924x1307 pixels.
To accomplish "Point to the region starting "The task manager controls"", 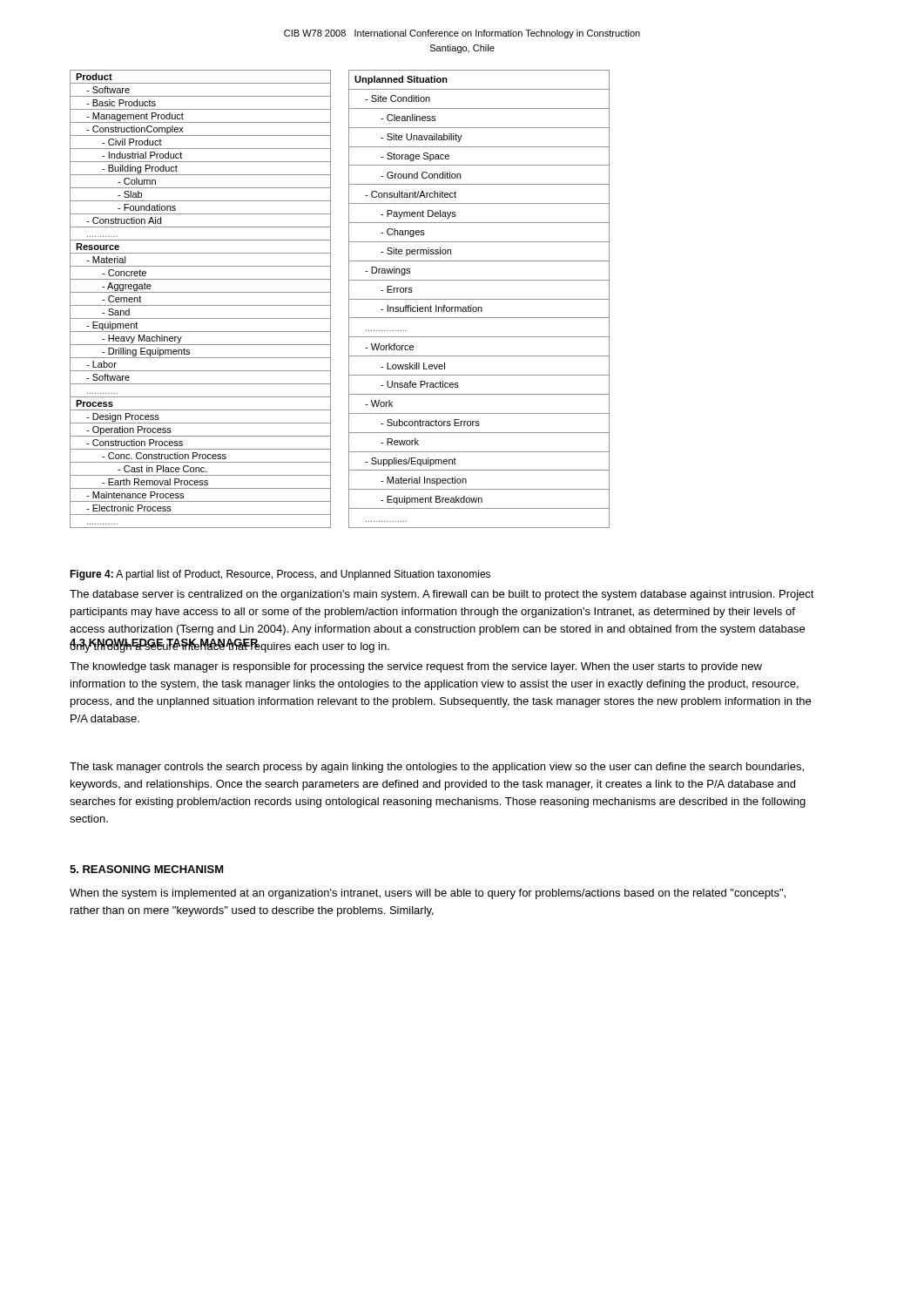I will click(438, 793).
